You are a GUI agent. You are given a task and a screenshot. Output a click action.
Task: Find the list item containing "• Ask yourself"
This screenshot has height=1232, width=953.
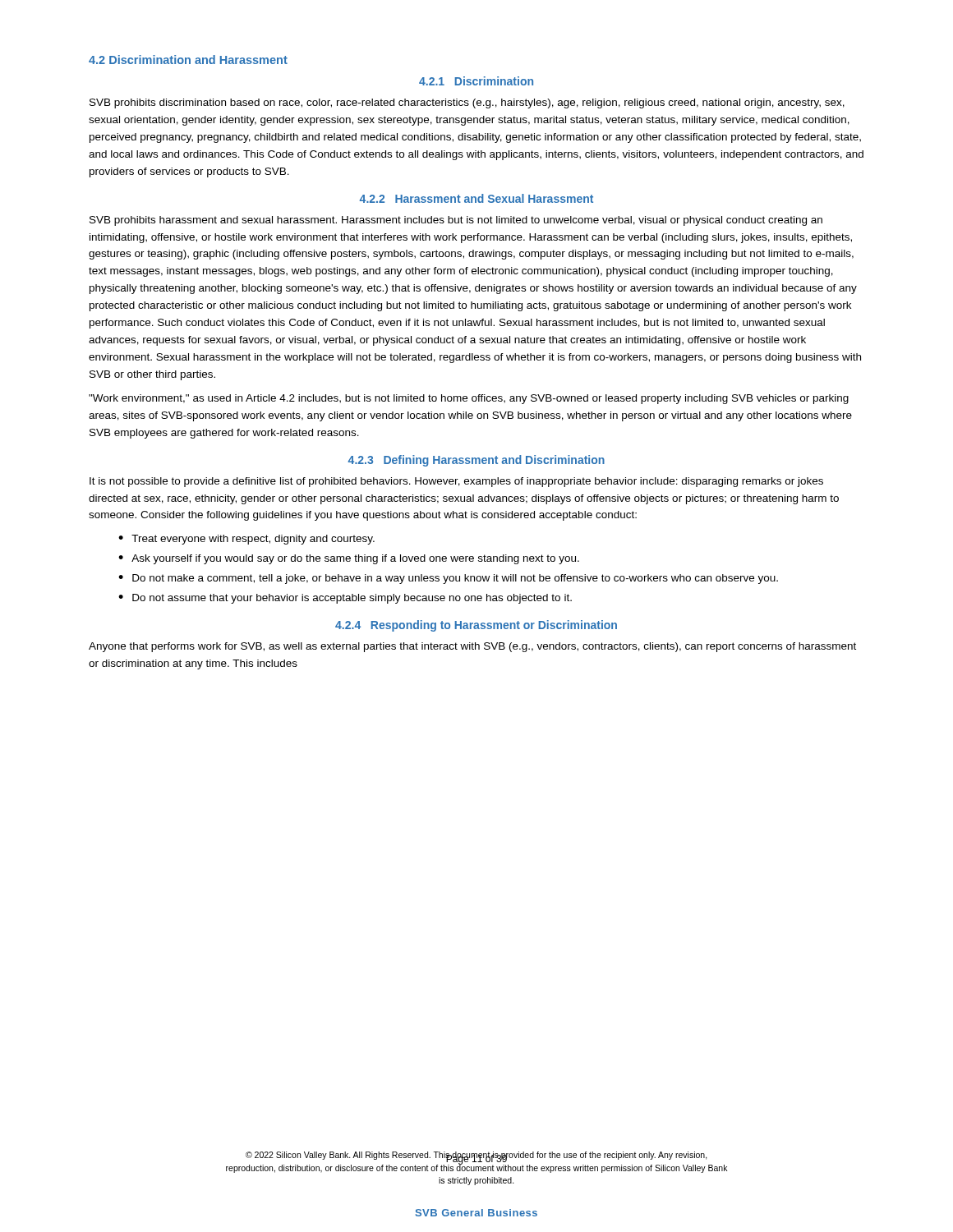point(349,559)
